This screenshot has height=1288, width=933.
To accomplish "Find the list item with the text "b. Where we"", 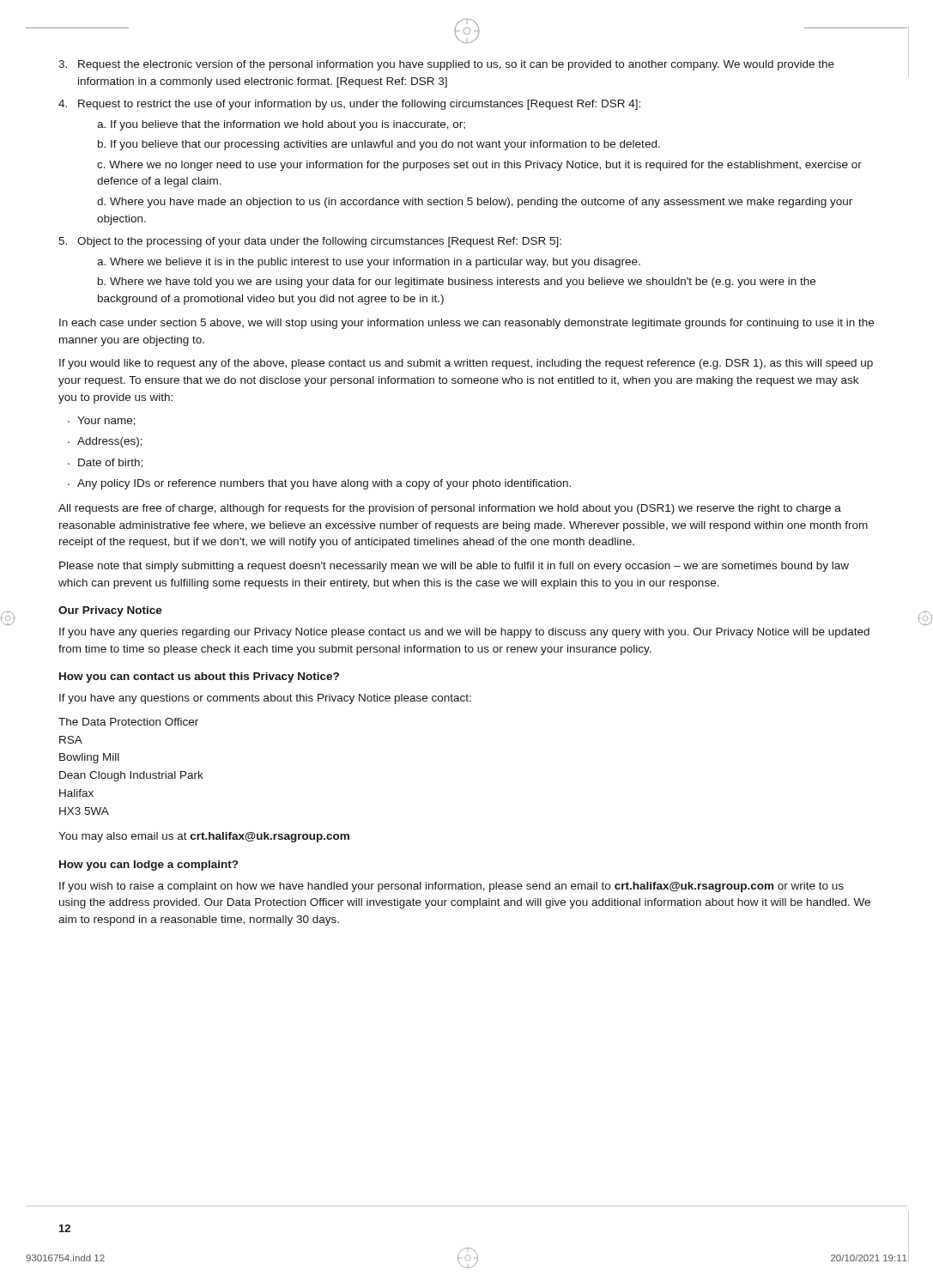I will 457,290.
